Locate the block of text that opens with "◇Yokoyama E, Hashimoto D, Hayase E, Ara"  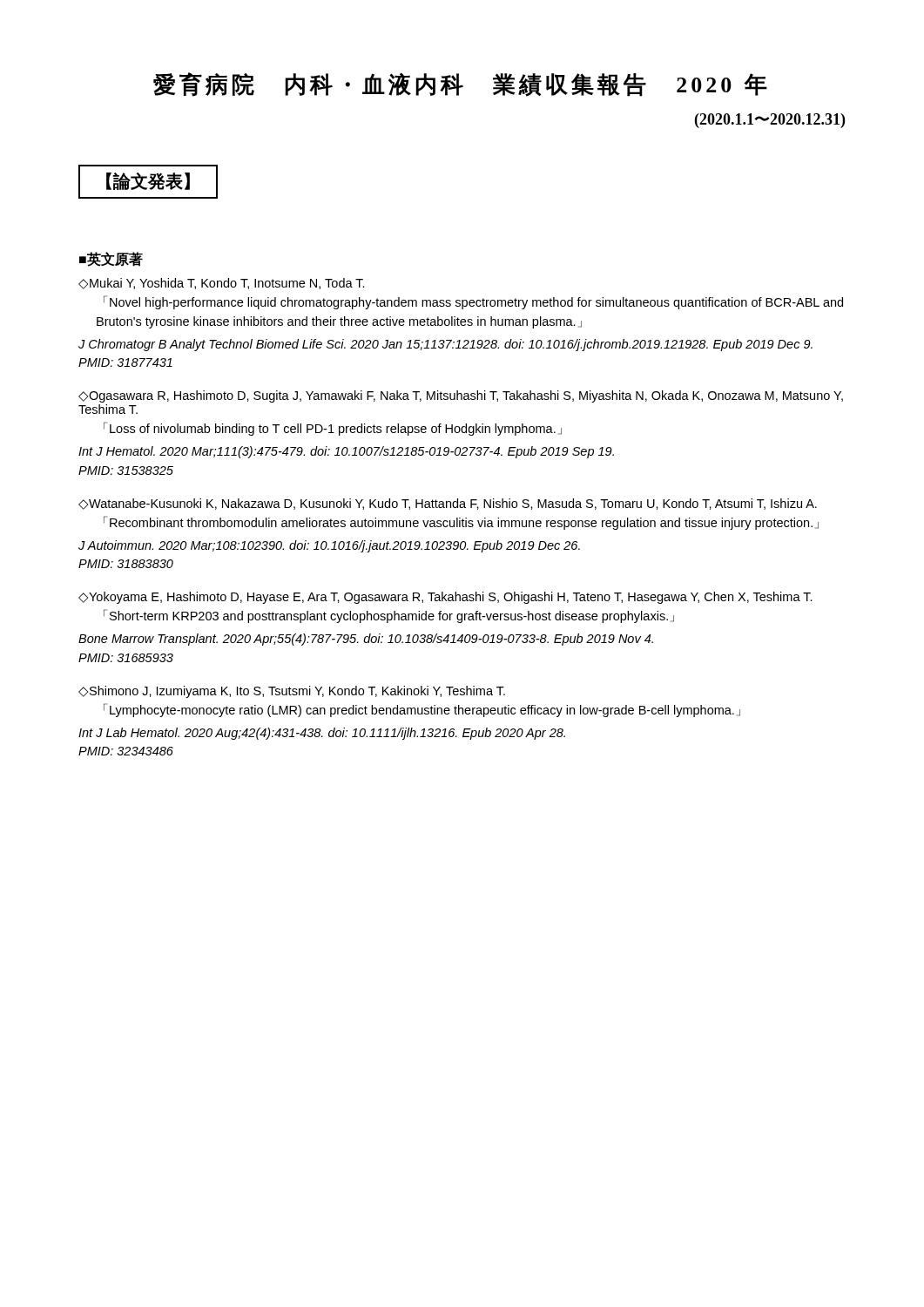[462, 627]
